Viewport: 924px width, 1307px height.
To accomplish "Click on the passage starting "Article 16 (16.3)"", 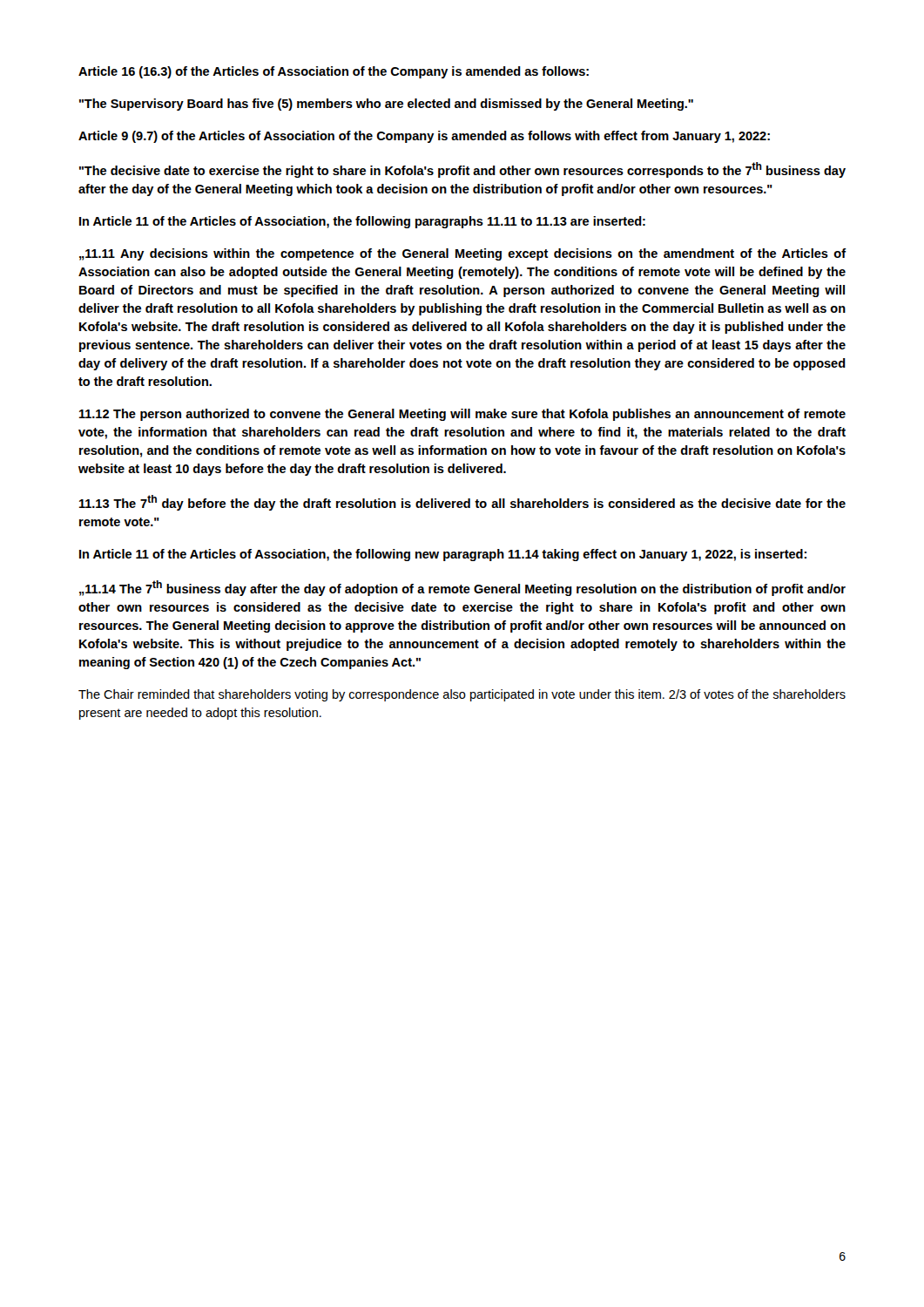I will coord(334,71).
